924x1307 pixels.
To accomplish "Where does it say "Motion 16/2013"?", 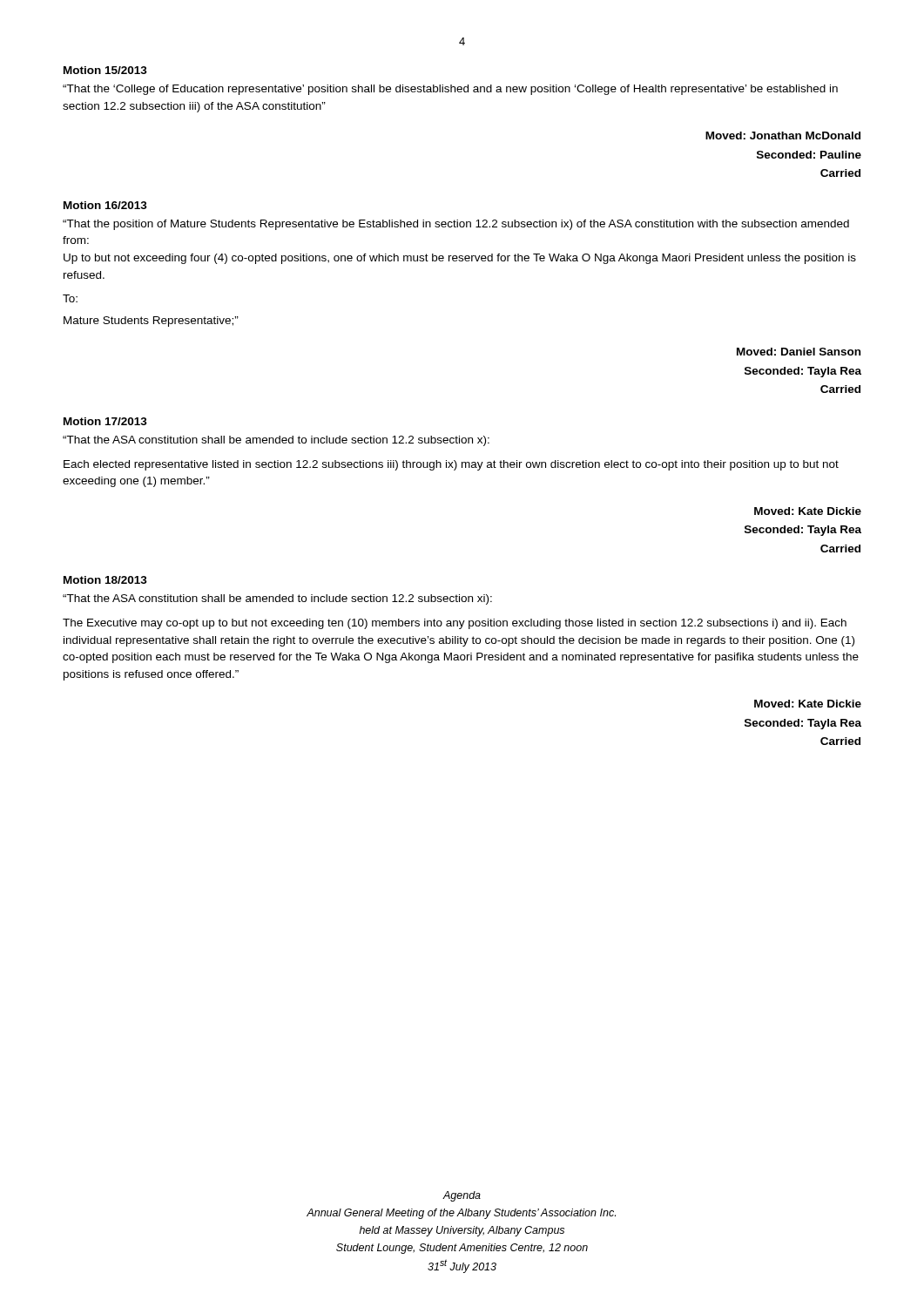I will pos(105,205).
